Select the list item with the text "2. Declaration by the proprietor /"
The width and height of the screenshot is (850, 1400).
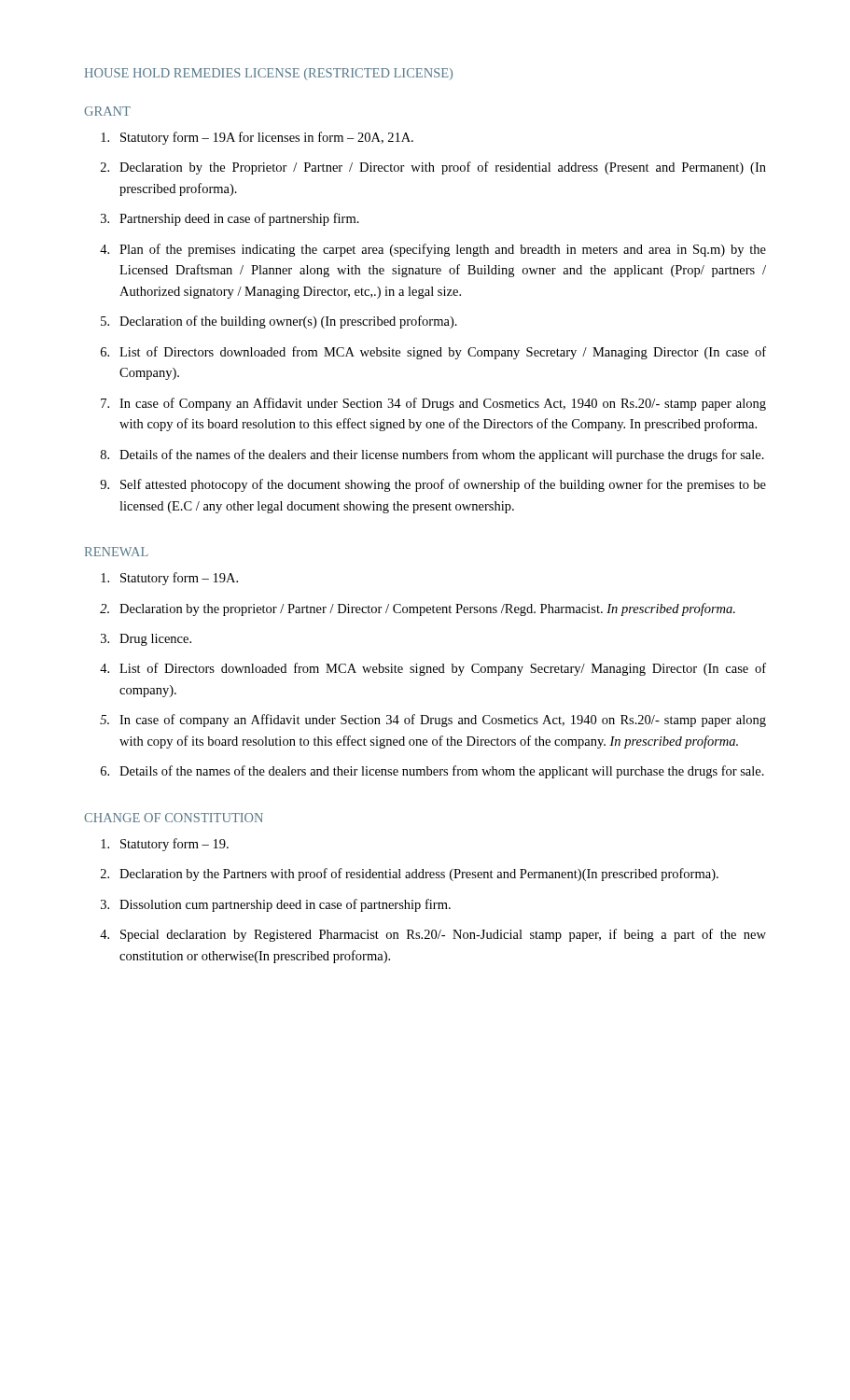tap(425, 608)
